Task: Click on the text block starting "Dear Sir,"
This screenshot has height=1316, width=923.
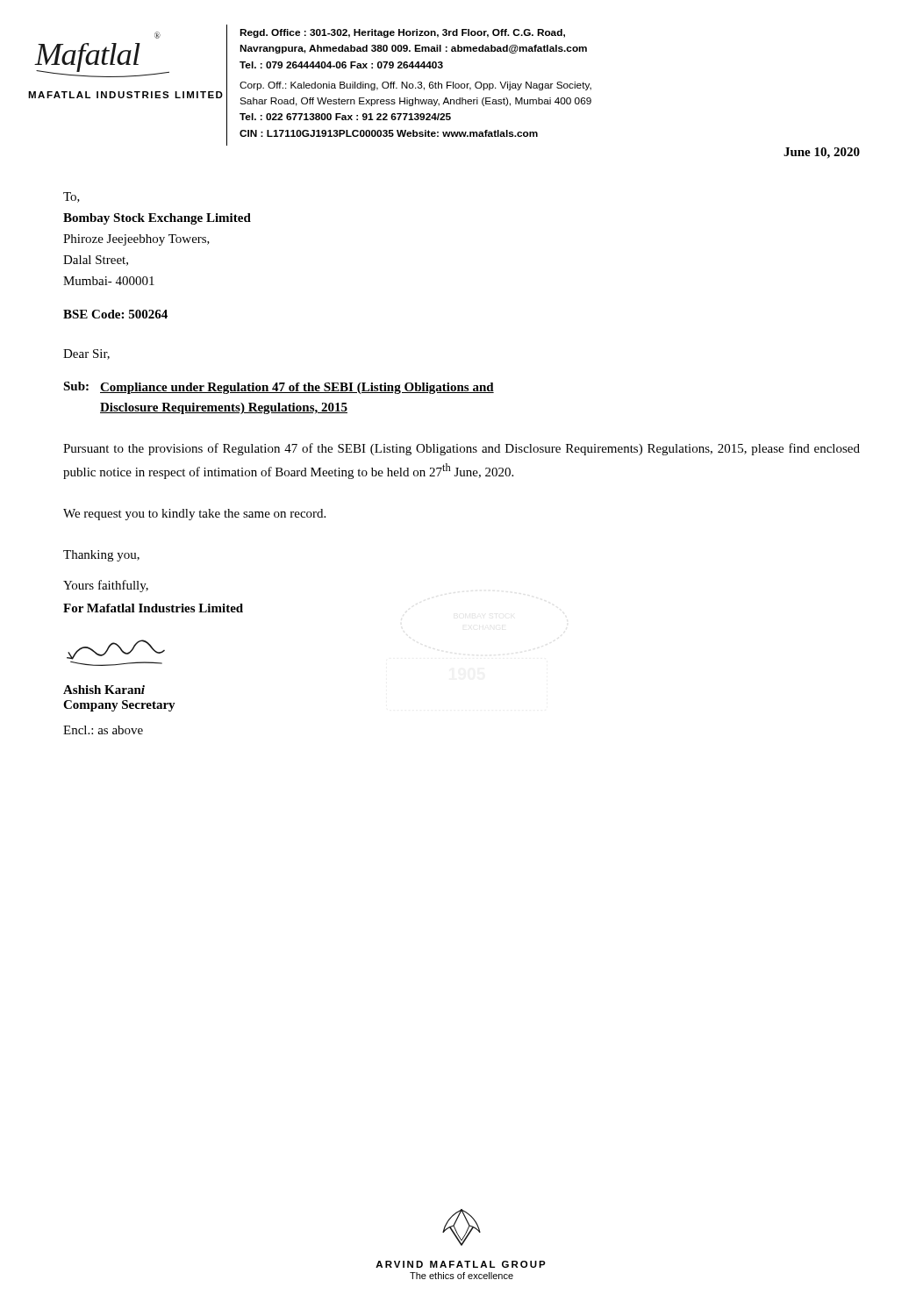Action: (87, 354)
